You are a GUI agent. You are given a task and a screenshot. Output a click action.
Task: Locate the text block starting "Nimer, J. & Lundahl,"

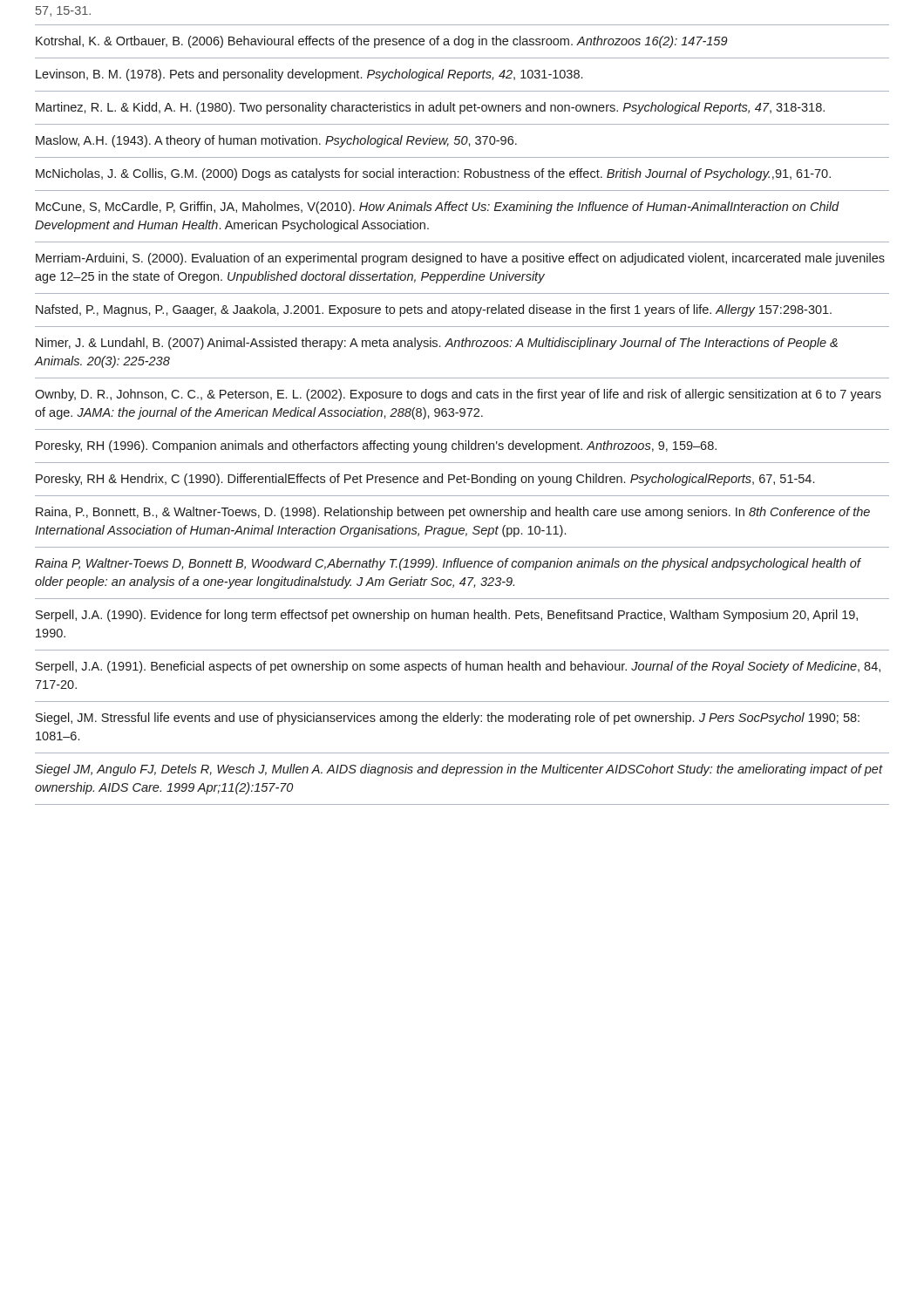(437, 352)
